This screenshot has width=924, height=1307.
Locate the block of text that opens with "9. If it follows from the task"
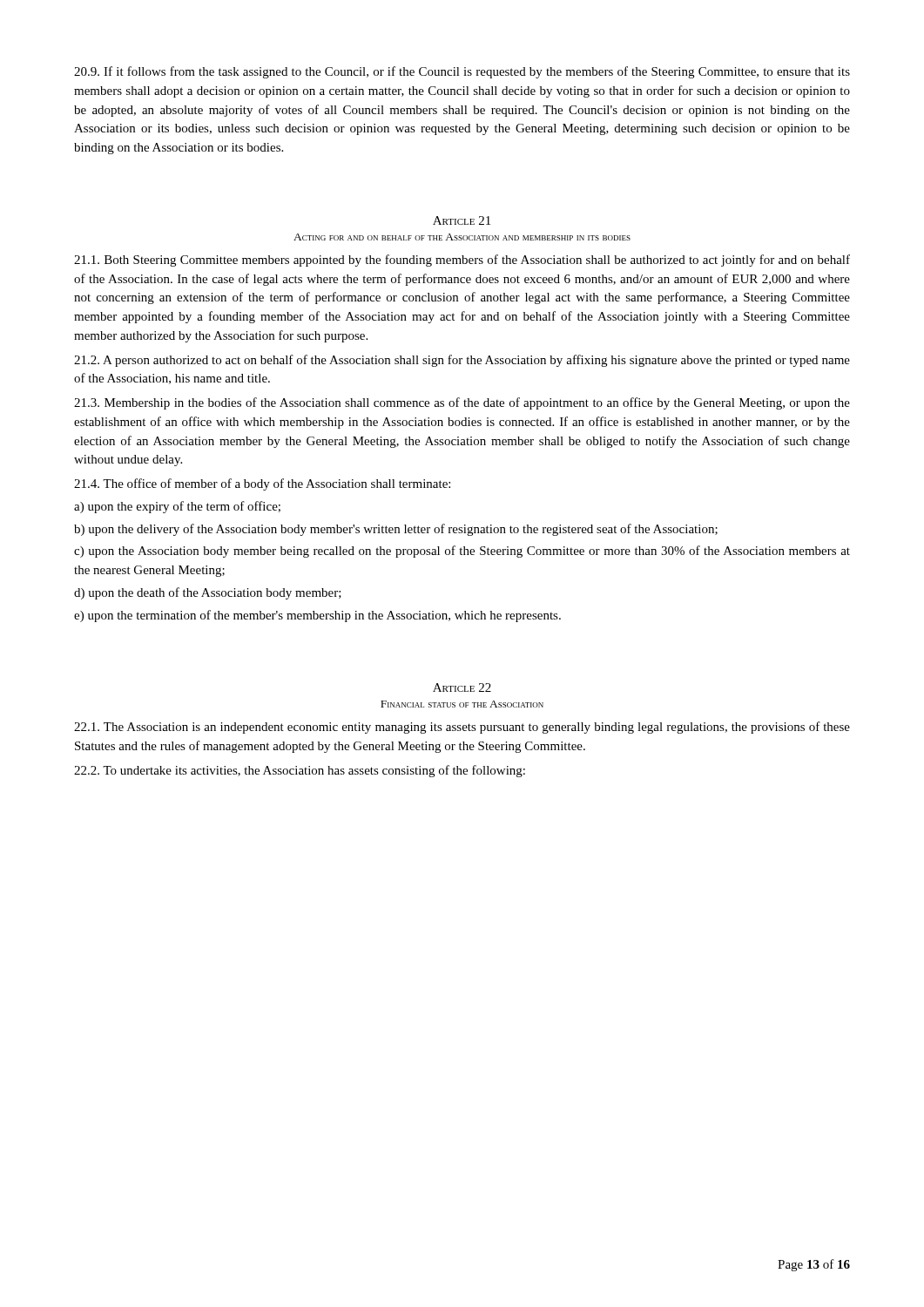coord(462,109)
